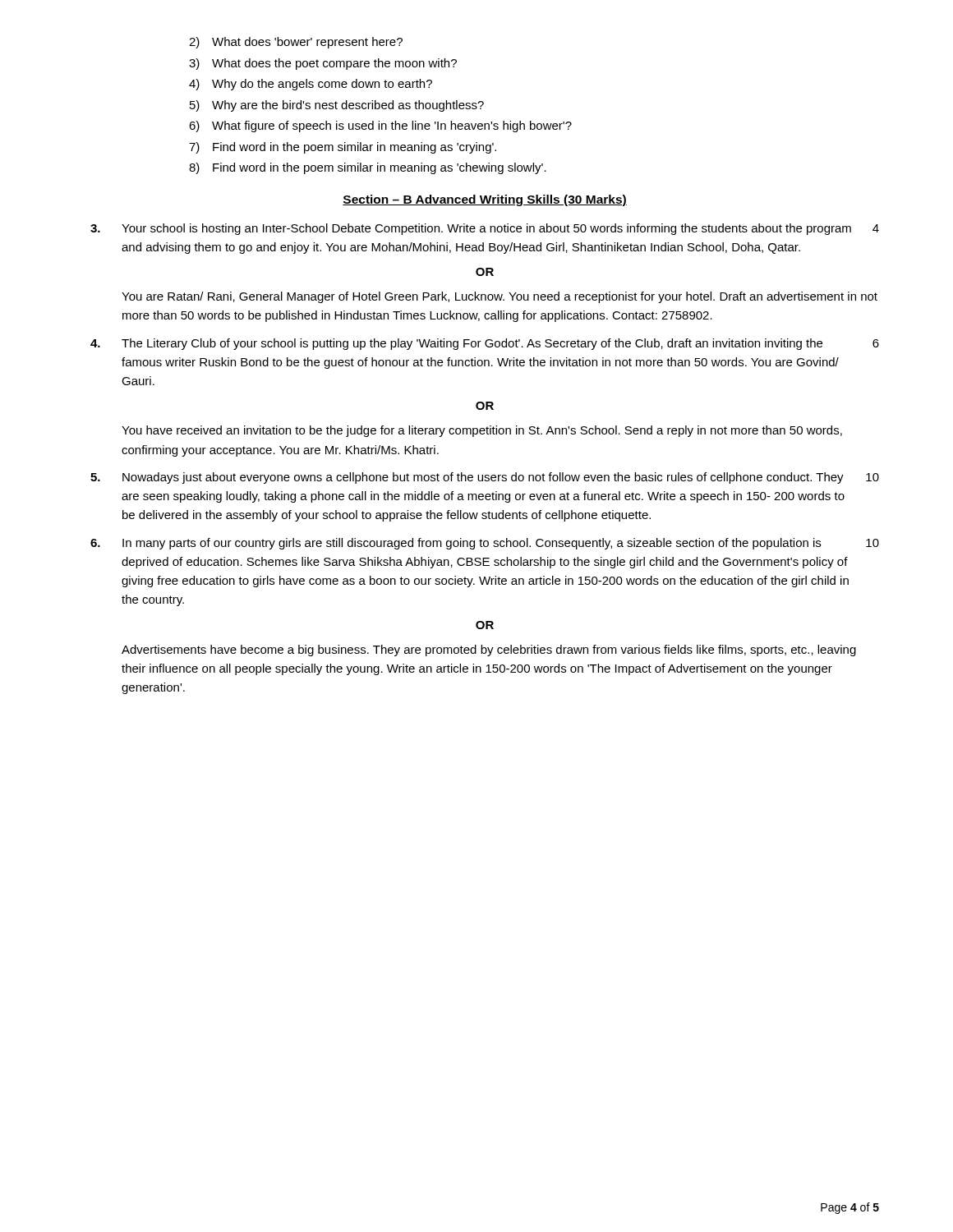
Task: Navigate to the block starting "Section – B Advanced"
Action: tap(485, 199)
